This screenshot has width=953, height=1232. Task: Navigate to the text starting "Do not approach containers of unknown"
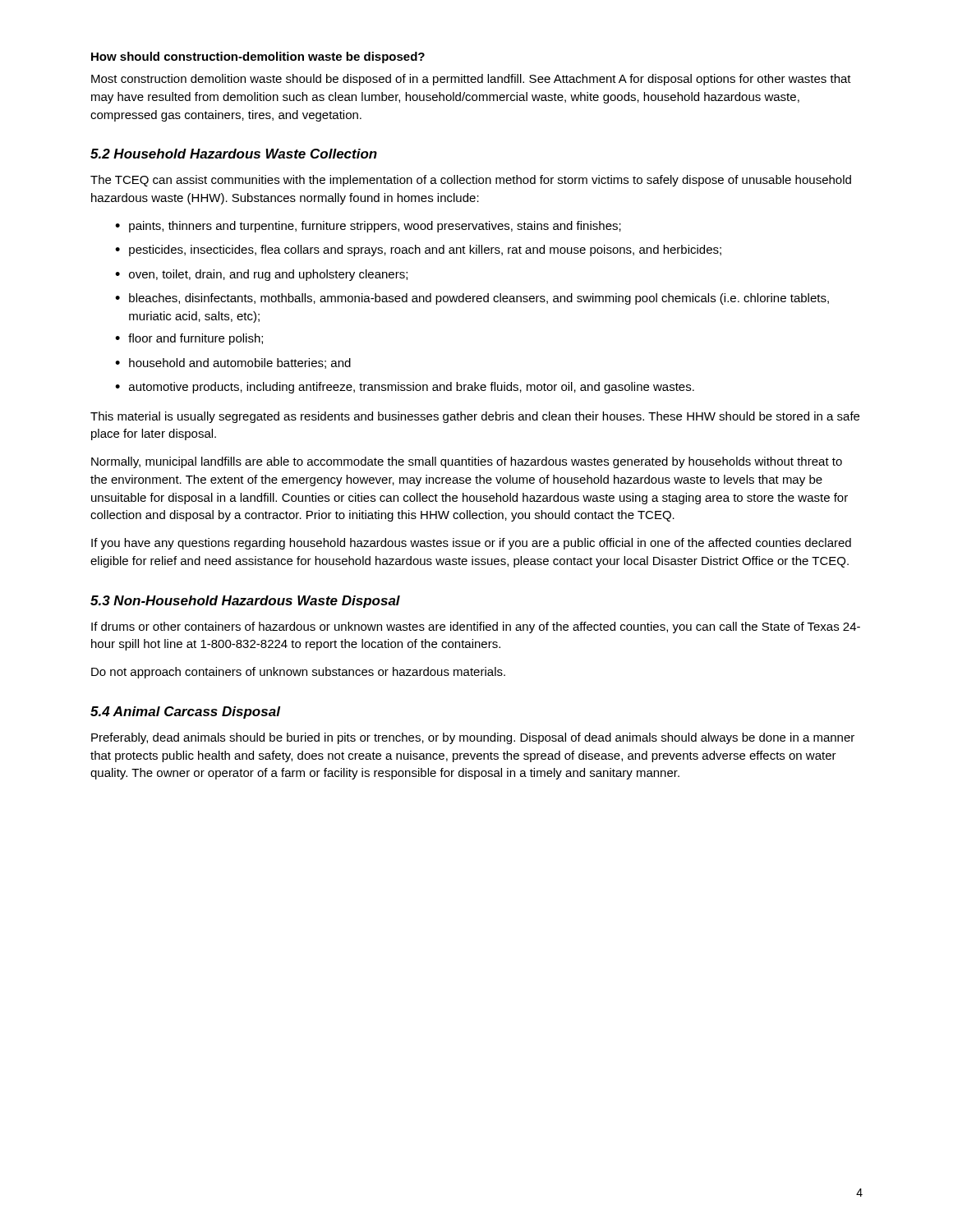point(476,672)
